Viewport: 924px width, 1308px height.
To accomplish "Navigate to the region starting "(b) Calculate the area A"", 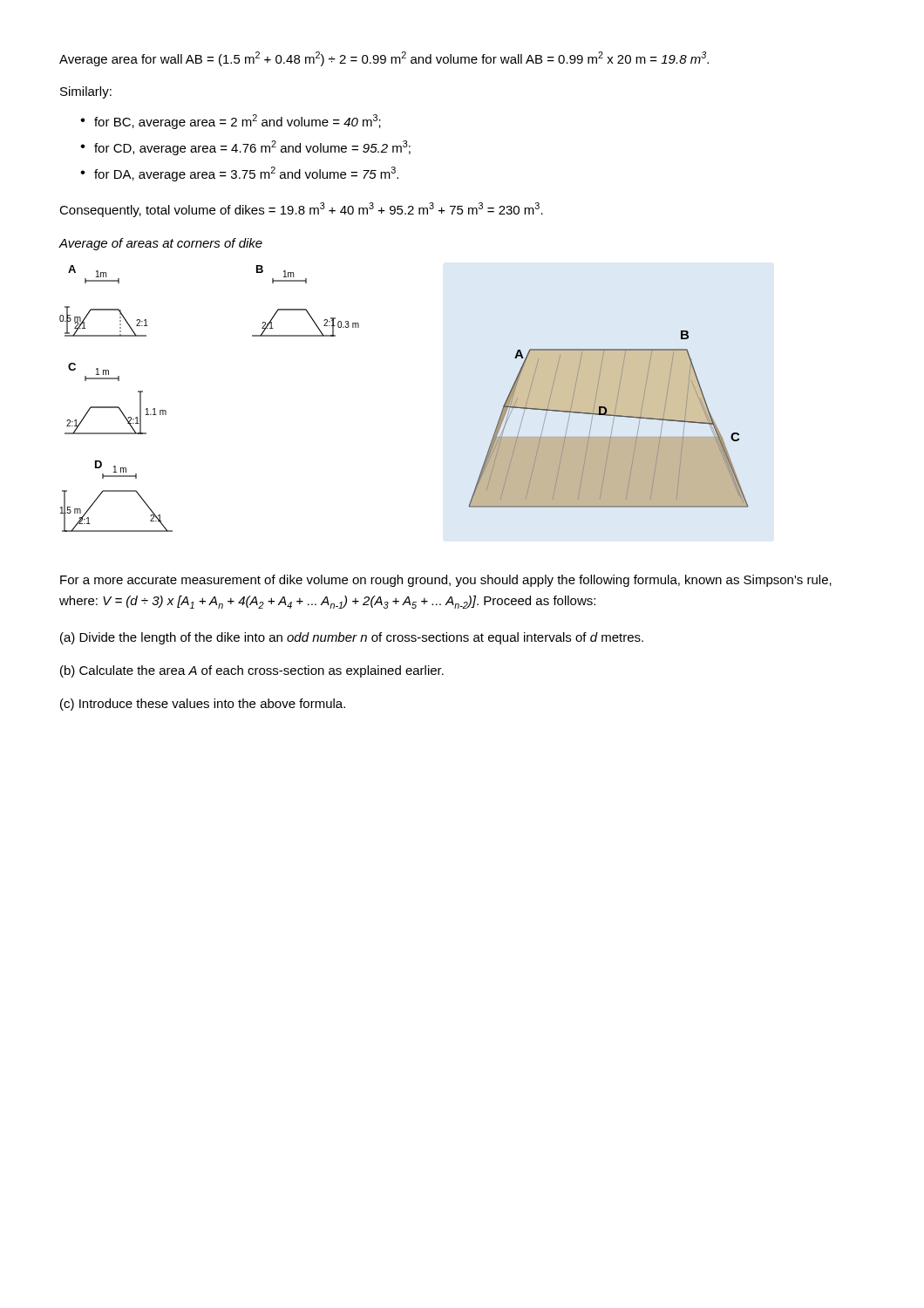I will pyautogui.click(x=252, y=670).
